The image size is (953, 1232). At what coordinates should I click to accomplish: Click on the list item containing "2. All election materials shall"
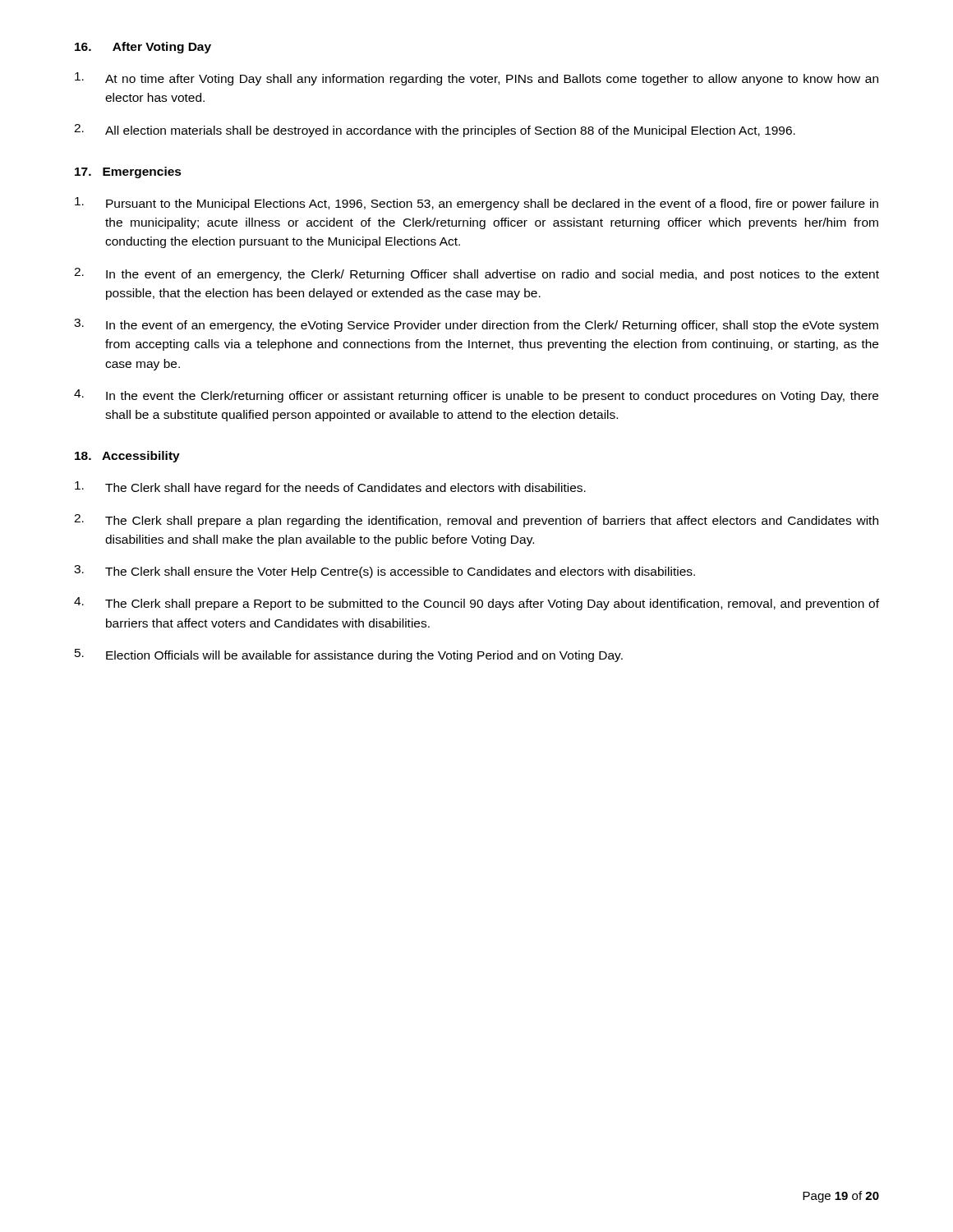click(435, 130)
